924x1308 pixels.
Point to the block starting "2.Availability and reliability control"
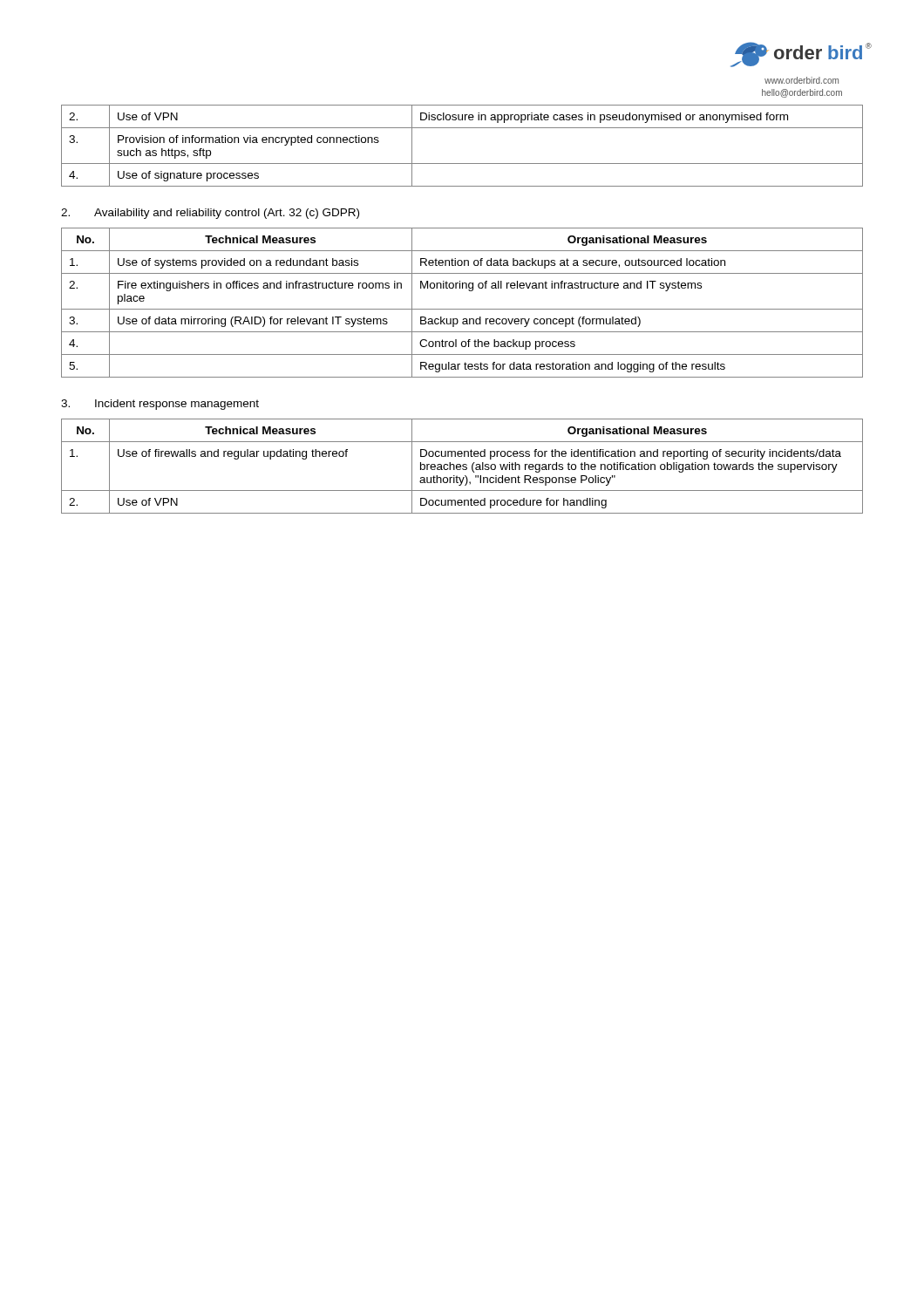pos(211,212)
